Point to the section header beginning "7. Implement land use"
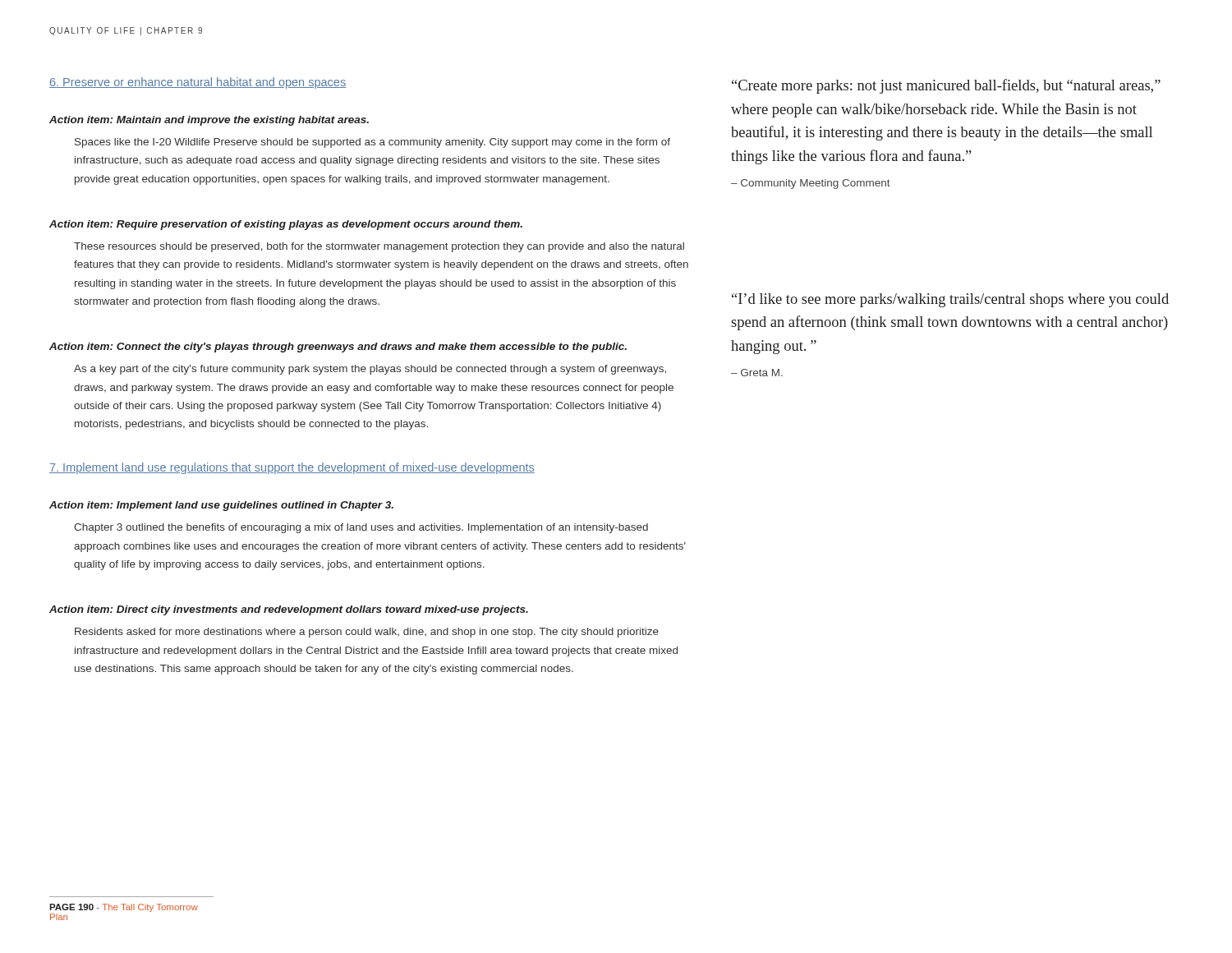Screen dimensions: 953x1232 pyautogui.click(x=292, y=468)
